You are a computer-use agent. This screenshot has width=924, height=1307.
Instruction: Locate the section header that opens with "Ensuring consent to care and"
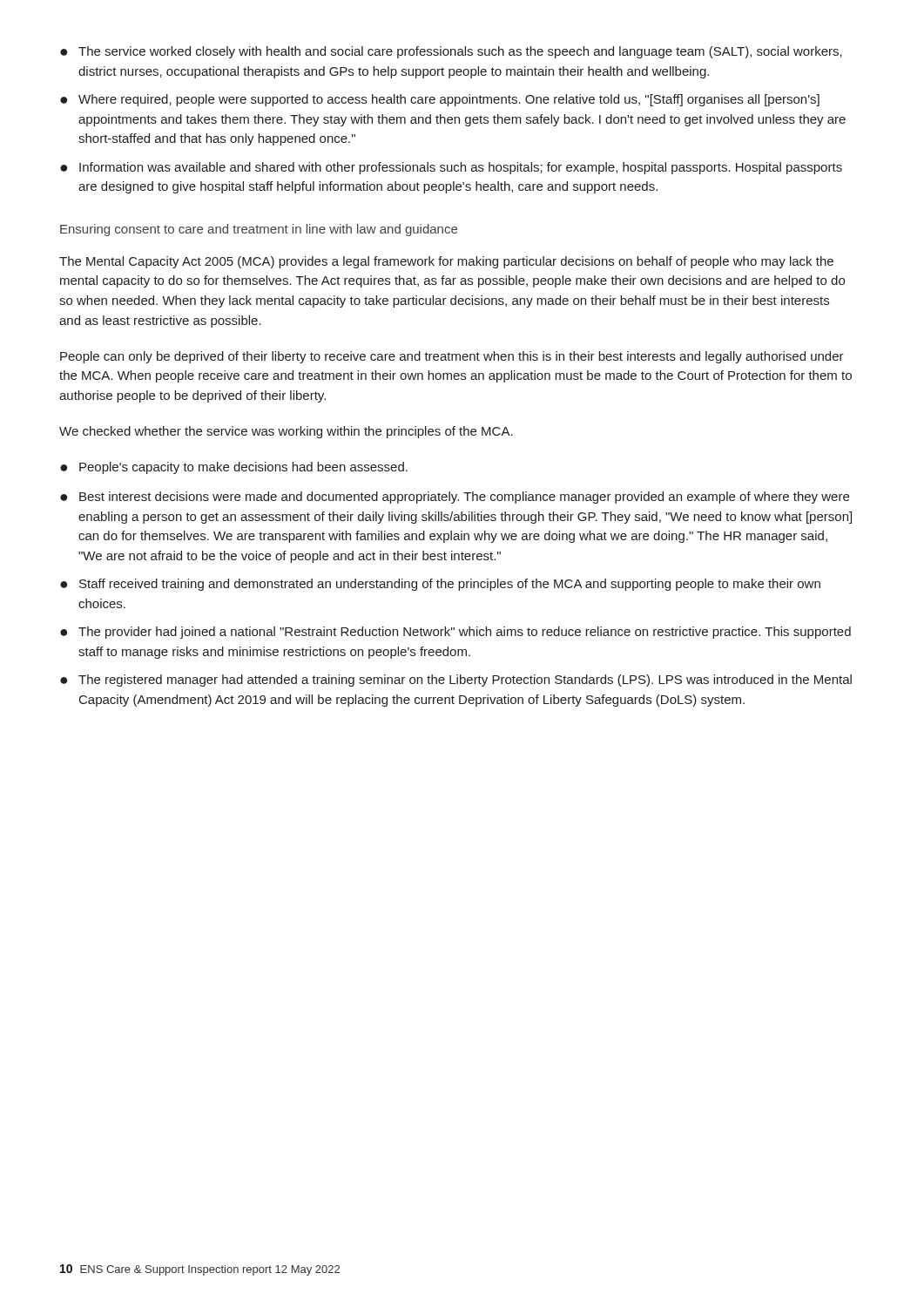coord(259,228)
